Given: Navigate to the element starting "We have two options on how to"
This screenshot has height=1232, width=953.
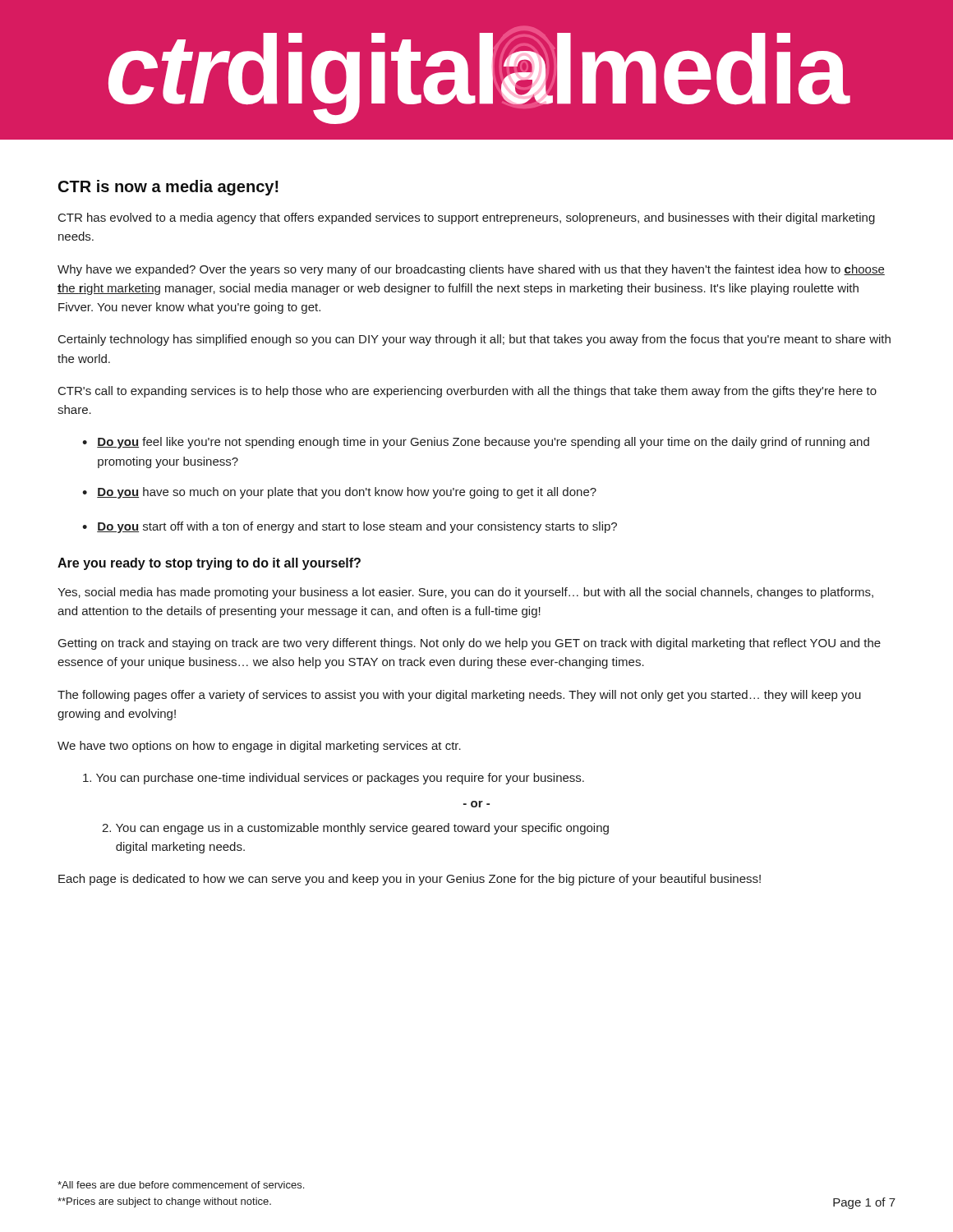Looking at the screenshot, I should point(259,745).
